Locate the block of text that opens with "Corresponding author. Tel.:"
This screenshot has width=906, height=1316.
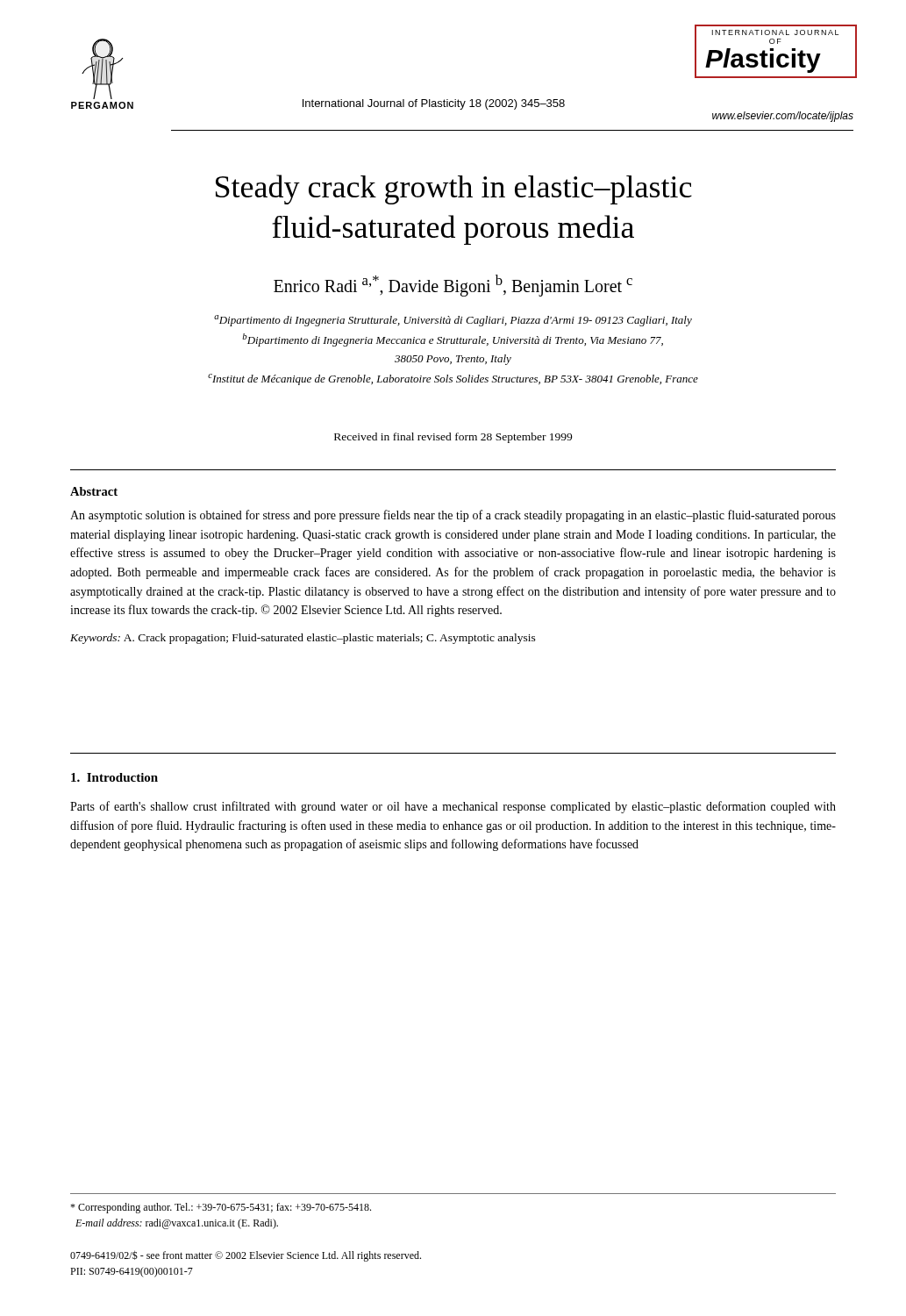coord(221,1208)
